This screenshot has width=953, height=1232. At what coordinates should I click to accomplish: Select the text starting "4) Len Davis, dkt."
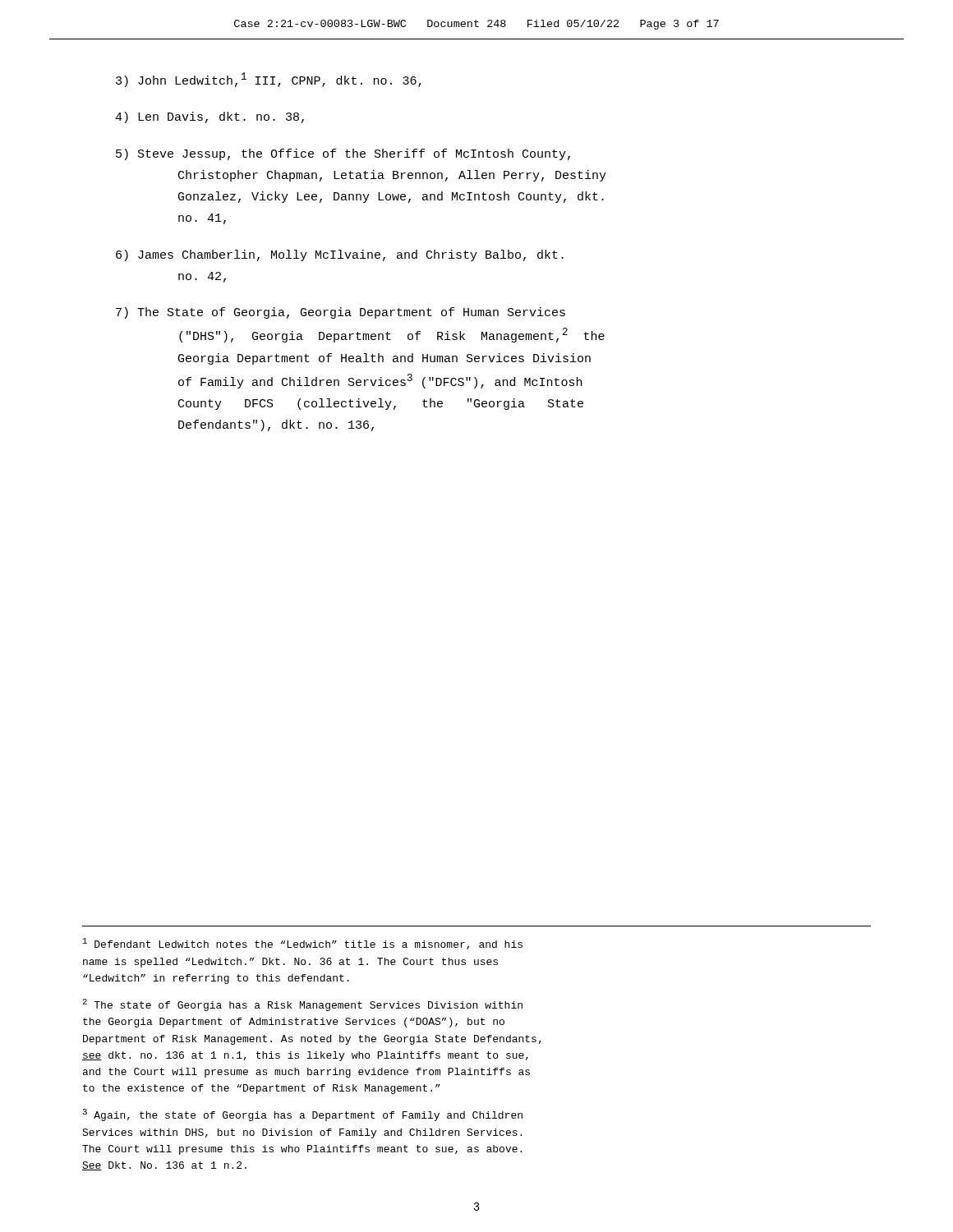[x=209, y=117]
